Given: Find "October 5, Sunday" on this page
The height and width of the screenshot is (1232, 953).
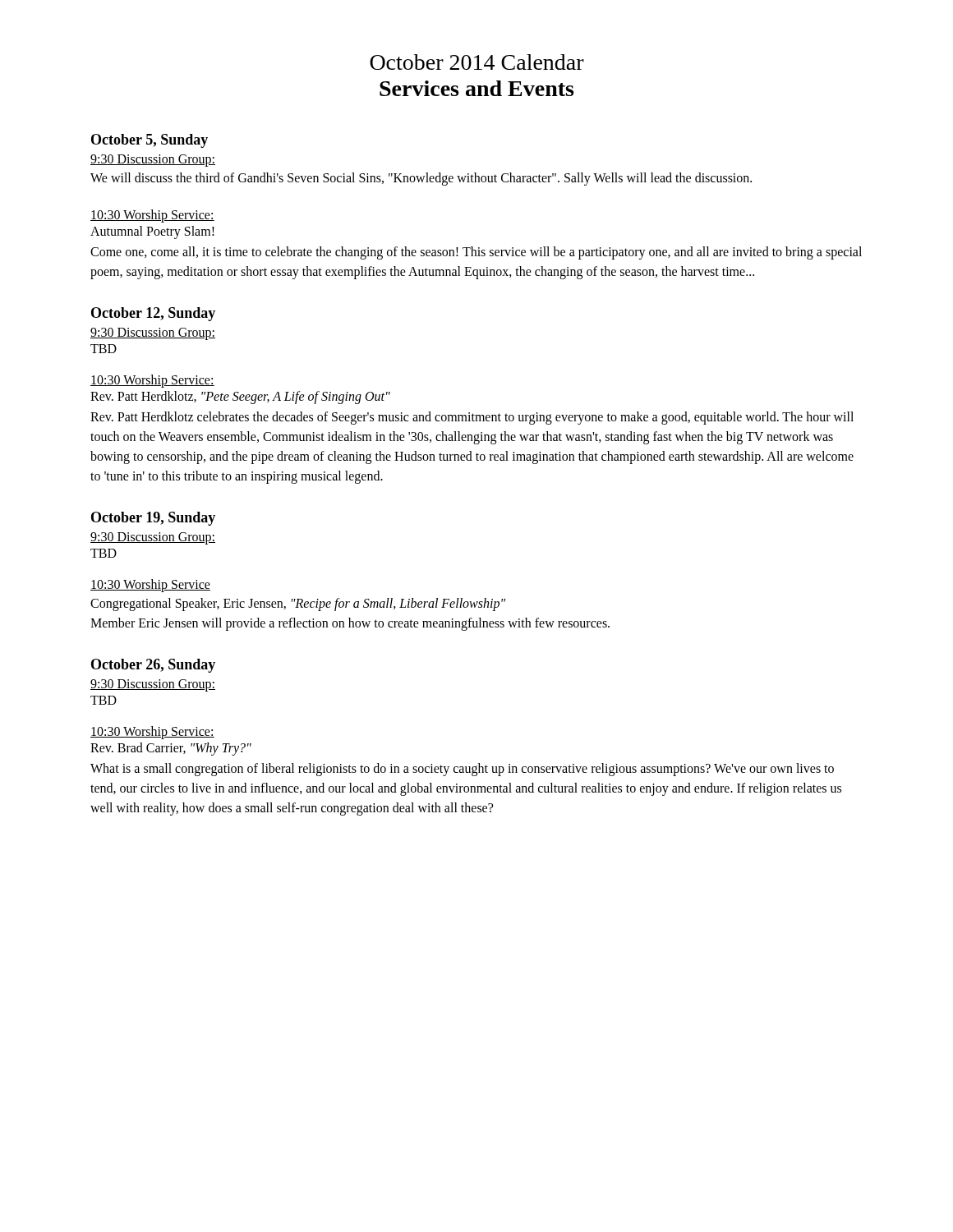Looking at the screenshot, I should click(149, 140).
